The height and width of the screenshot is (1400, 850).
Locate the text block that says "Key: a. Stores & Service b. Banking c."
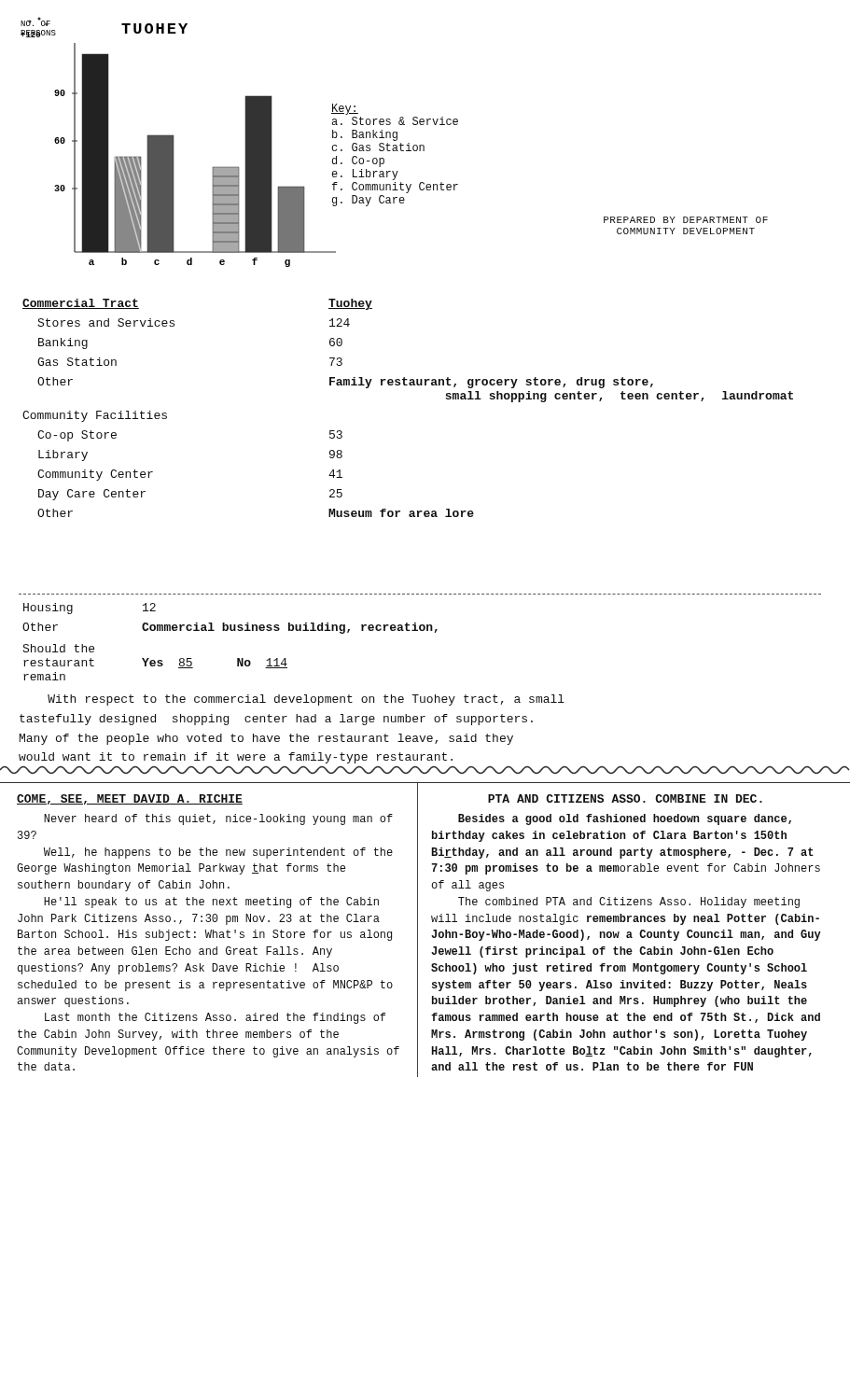pyautogui.click(x=395, y=155)
